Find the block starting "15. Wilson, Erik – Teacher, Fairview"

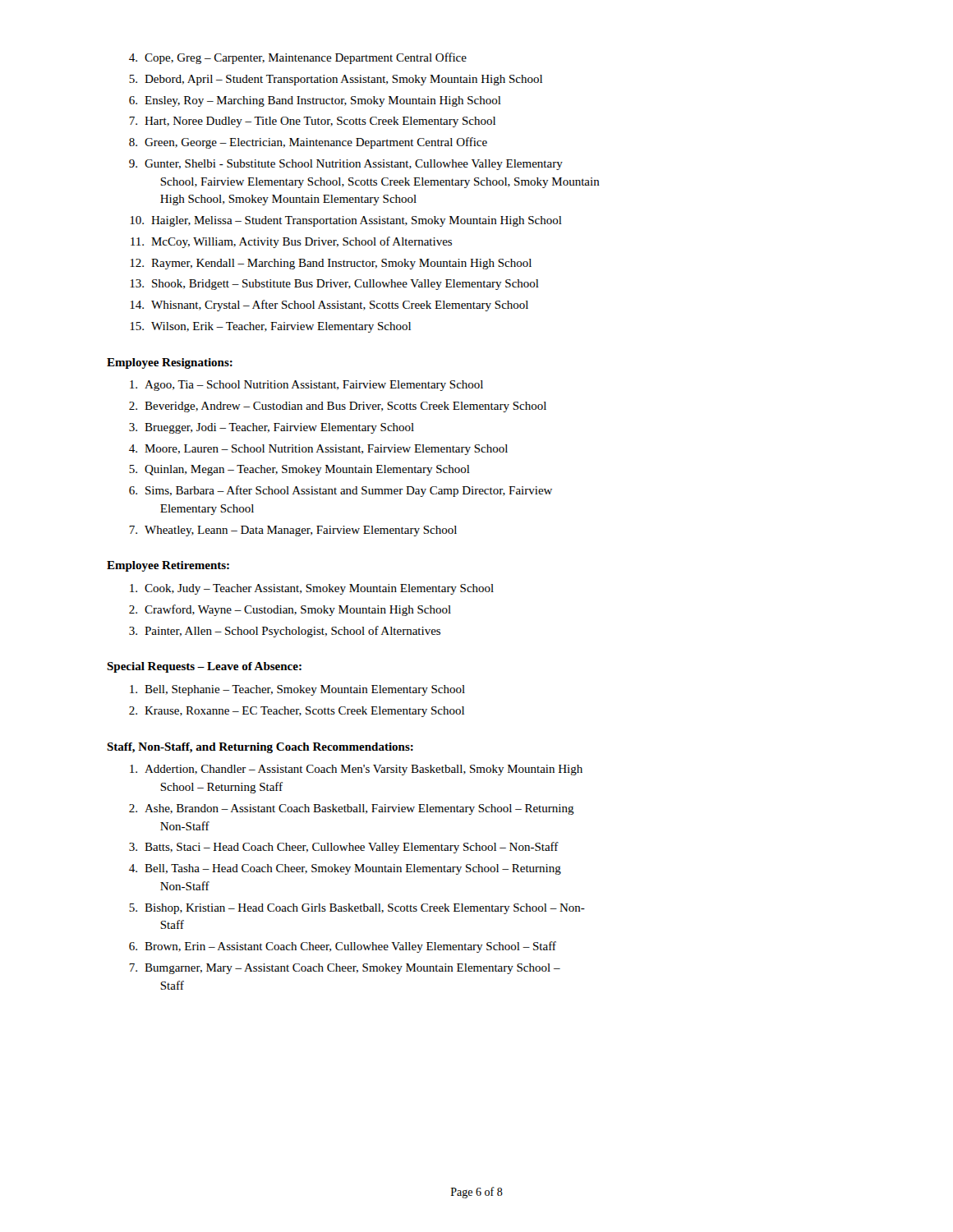(x=259, y=327)
